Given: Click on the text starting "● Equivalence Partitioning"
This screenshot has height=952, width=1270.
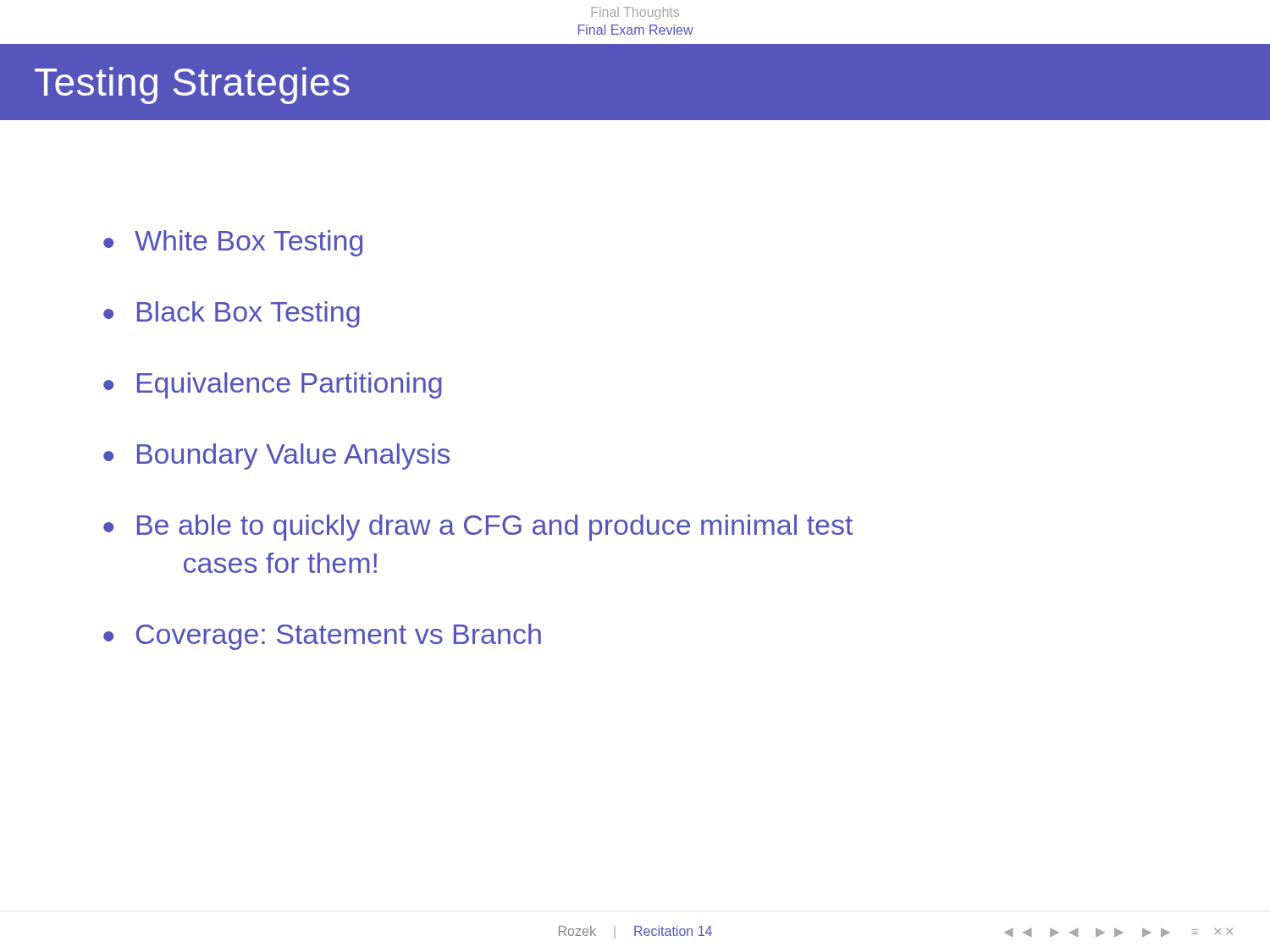Looking at the screenshot, I should click(272, 383).
